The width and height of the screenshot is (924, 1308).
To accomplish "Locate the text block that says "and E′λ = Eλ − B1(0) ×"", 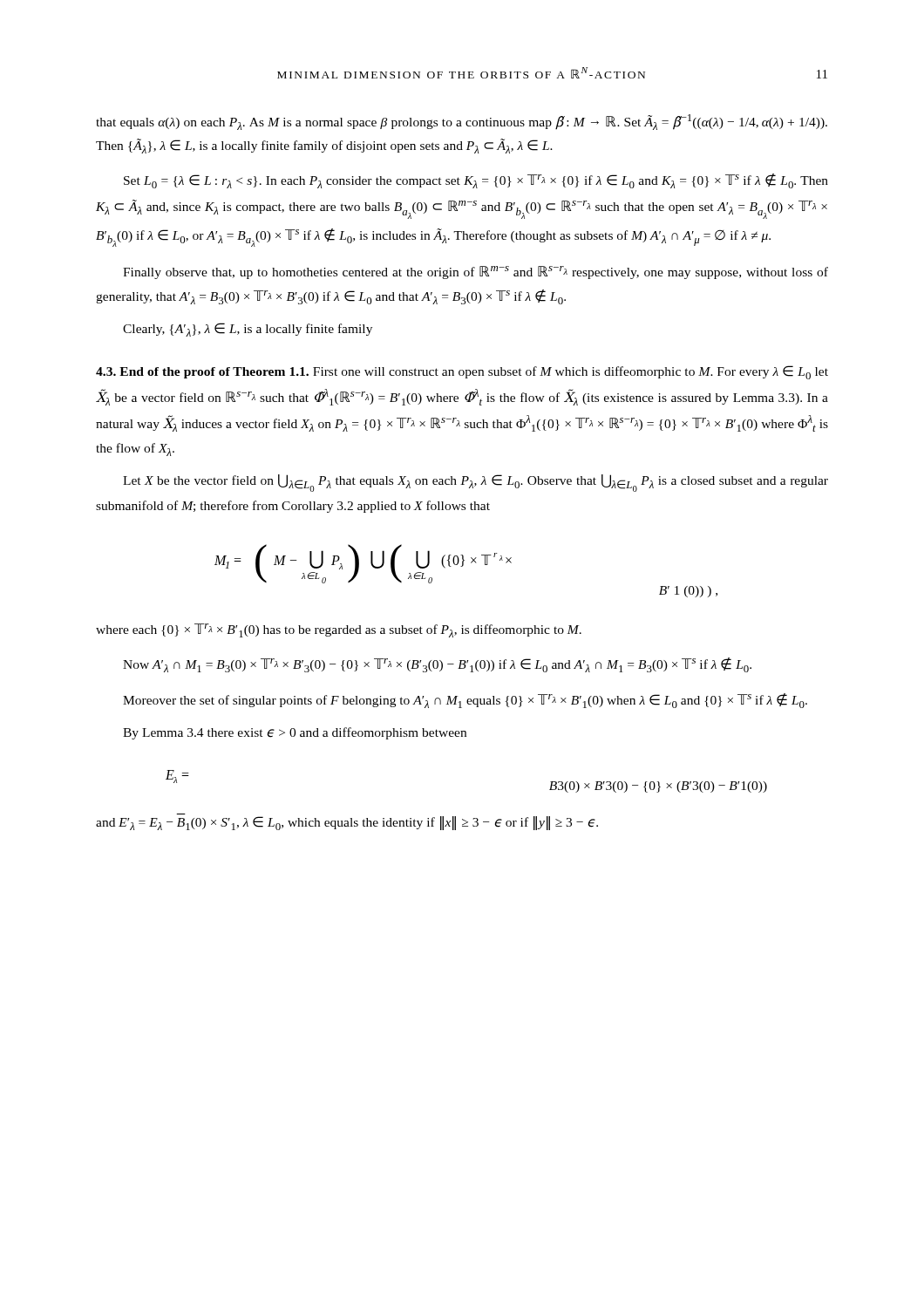I will [462, 824].
